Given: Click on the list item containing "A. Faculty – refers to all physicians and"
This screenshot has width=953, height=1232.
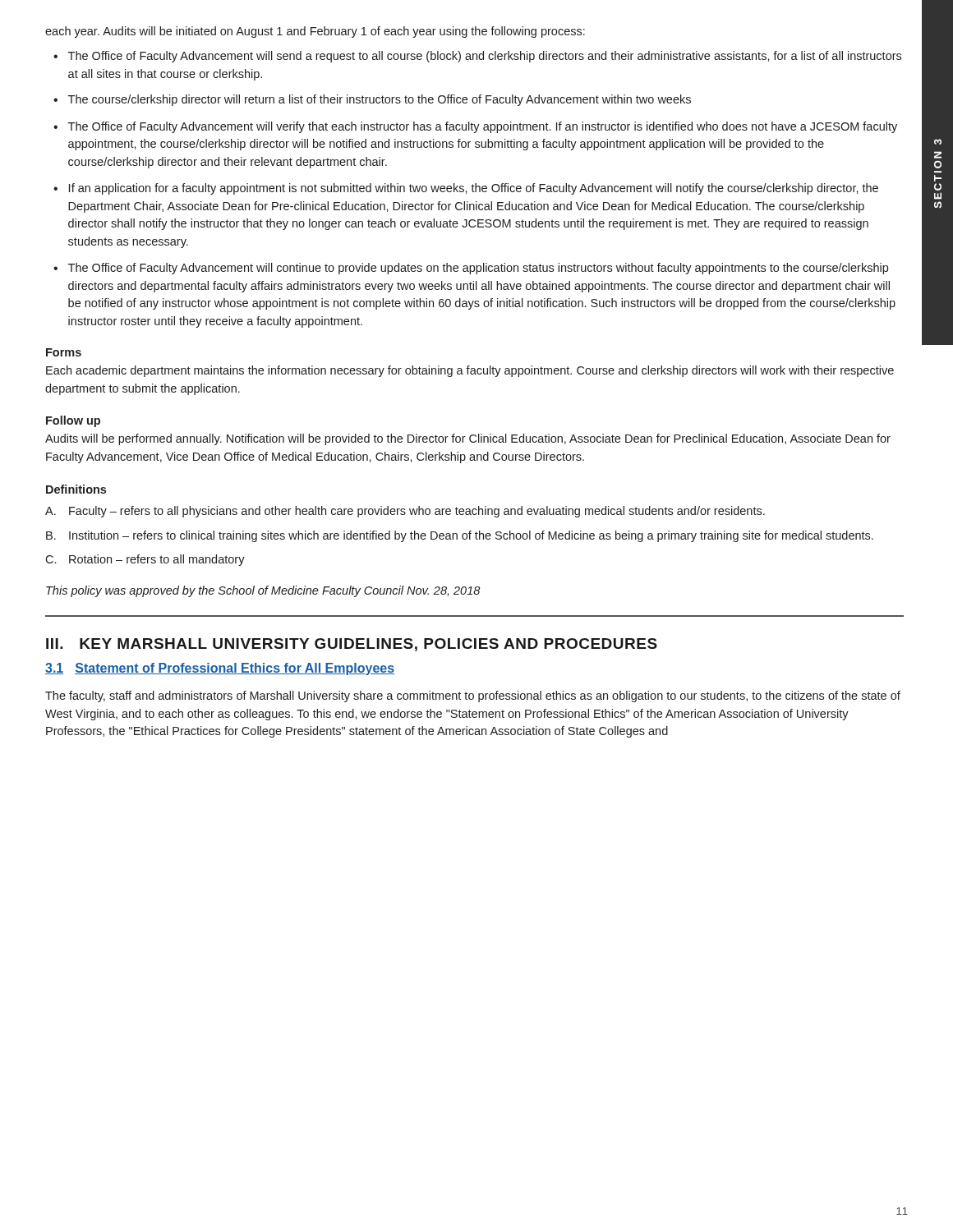Looking at the screenshot, I should pos(405,511).
